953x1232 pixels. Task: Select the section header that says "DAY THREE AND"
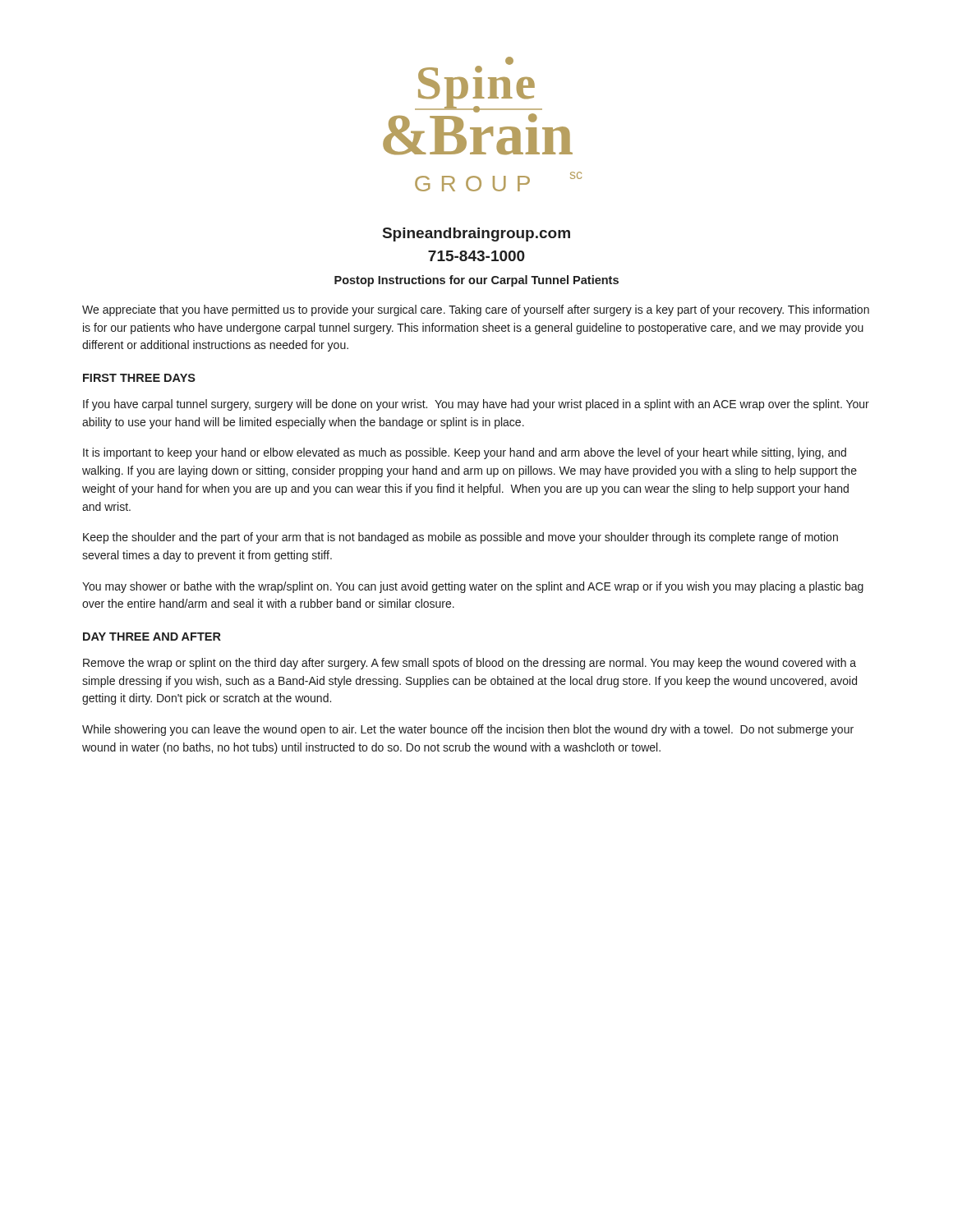coord(152,637)
